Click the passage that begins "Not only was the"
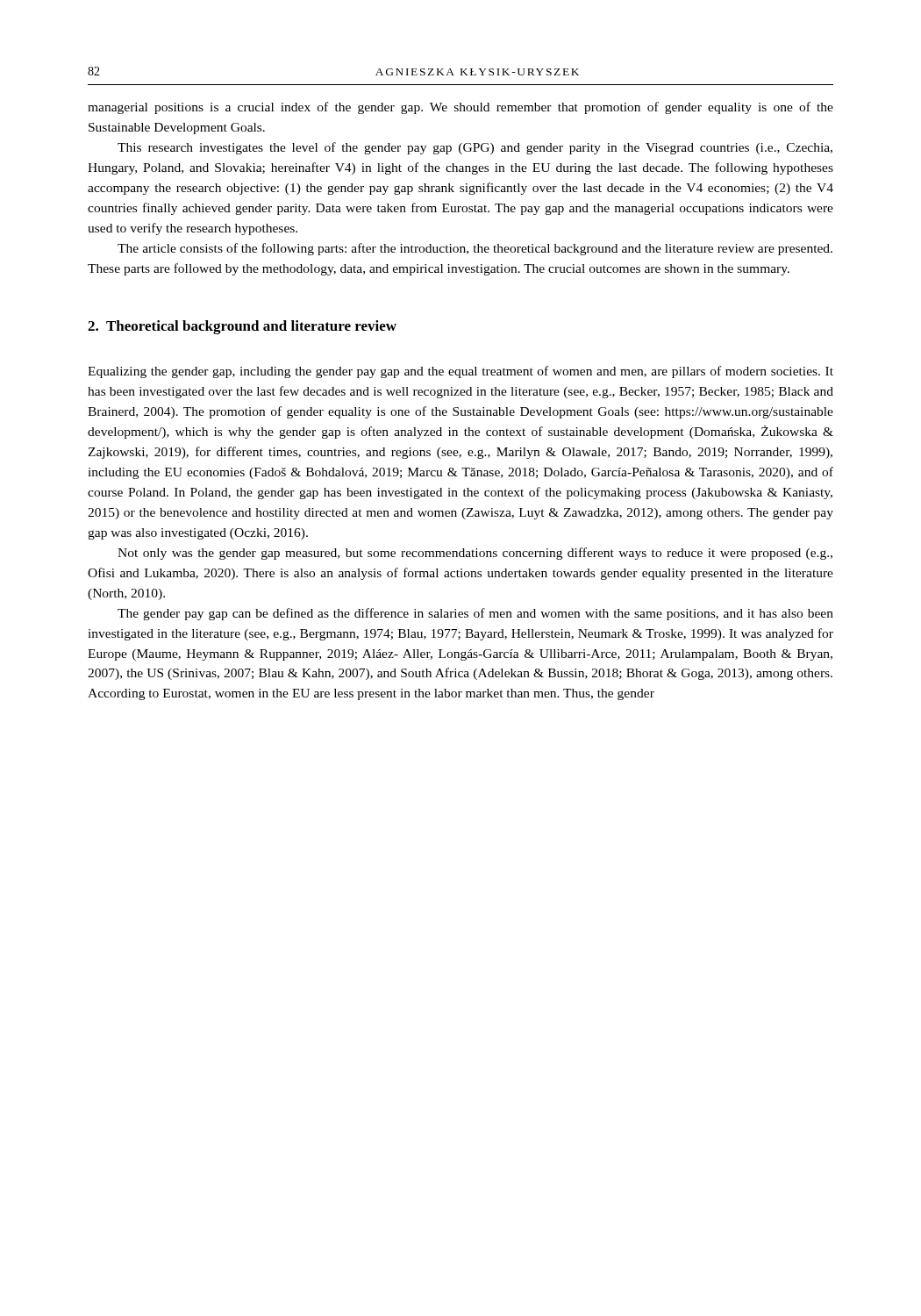The height and width of the screenshot is (1316, 921). [x=460, y=572]
